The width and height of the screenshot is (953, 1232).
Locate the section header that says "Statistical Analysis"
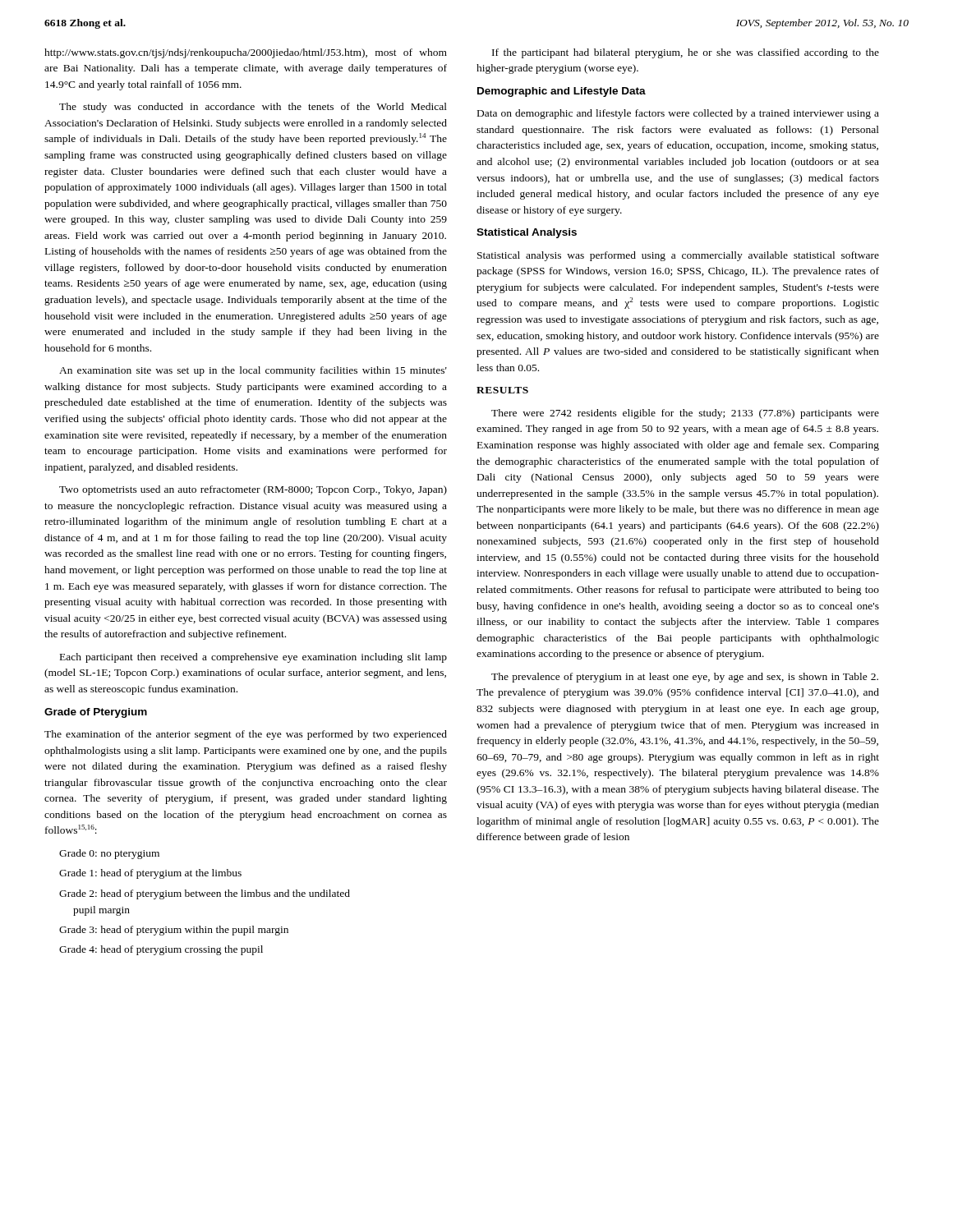[x=527, y=233]
